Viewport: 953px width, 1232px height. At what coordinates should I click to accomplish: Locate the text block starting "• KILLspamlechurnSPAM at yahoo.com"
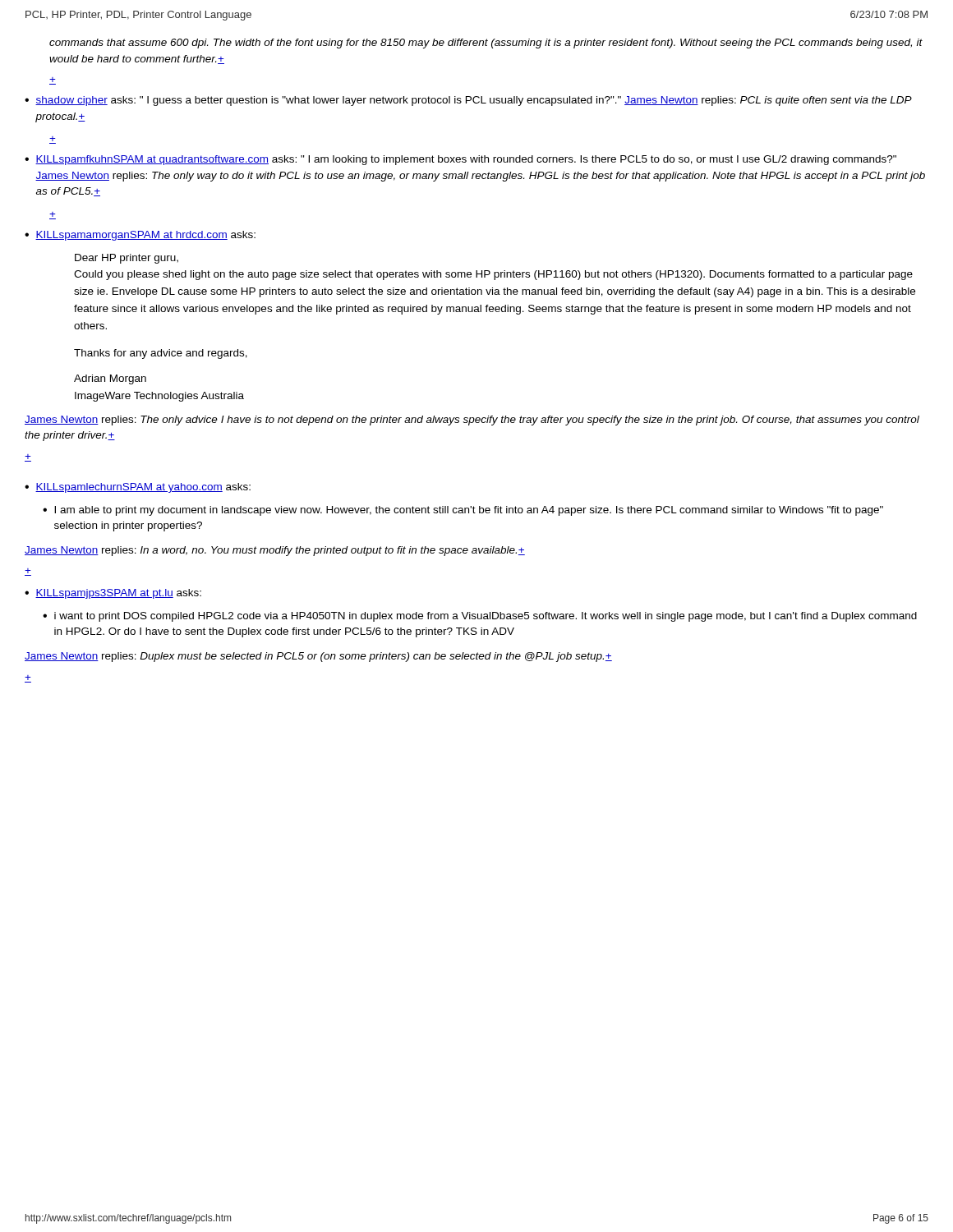tap(138, 489)
